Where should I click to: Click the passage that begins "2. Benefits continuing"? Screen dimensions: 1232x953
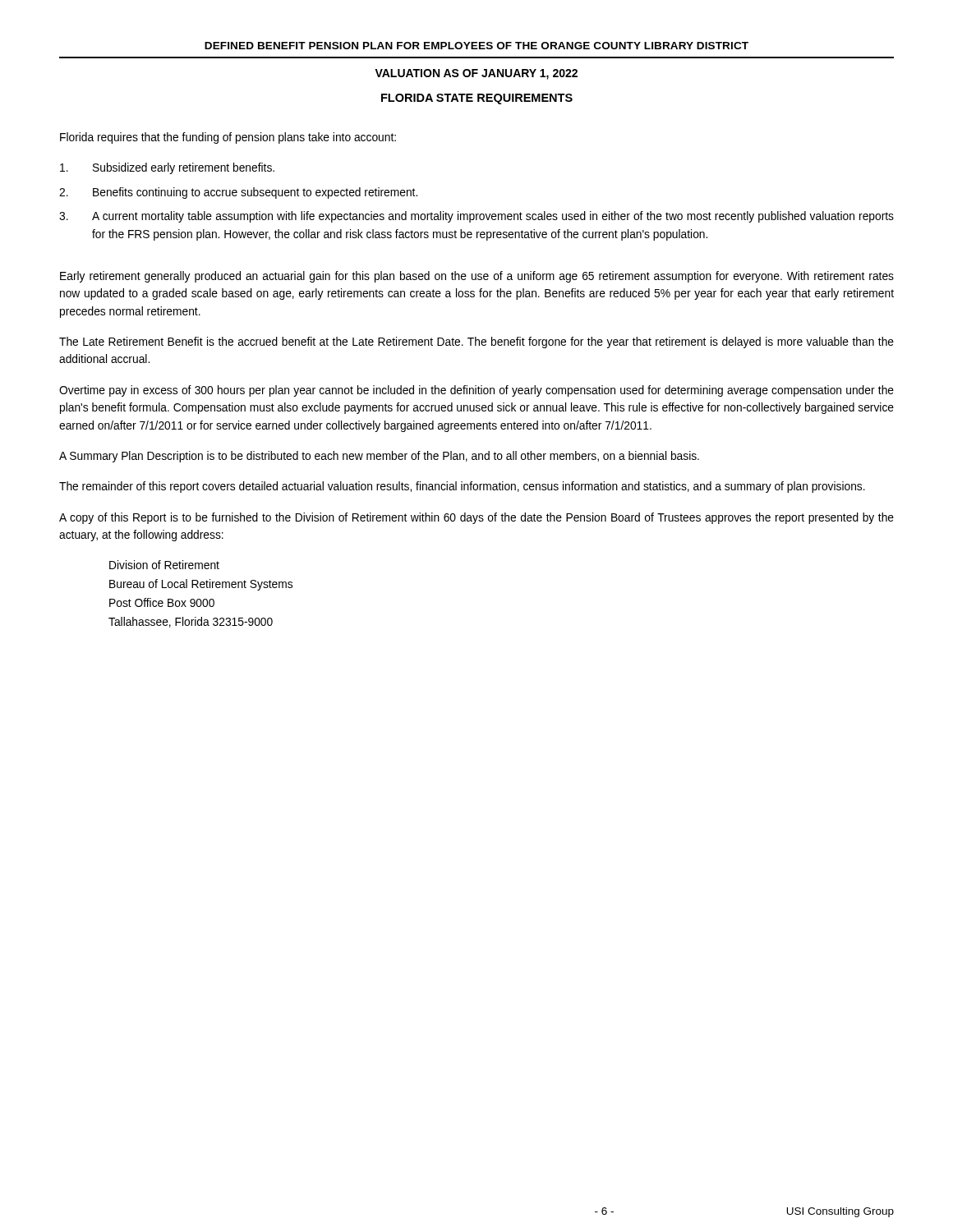pyautogui.click(x=239, y=193)
